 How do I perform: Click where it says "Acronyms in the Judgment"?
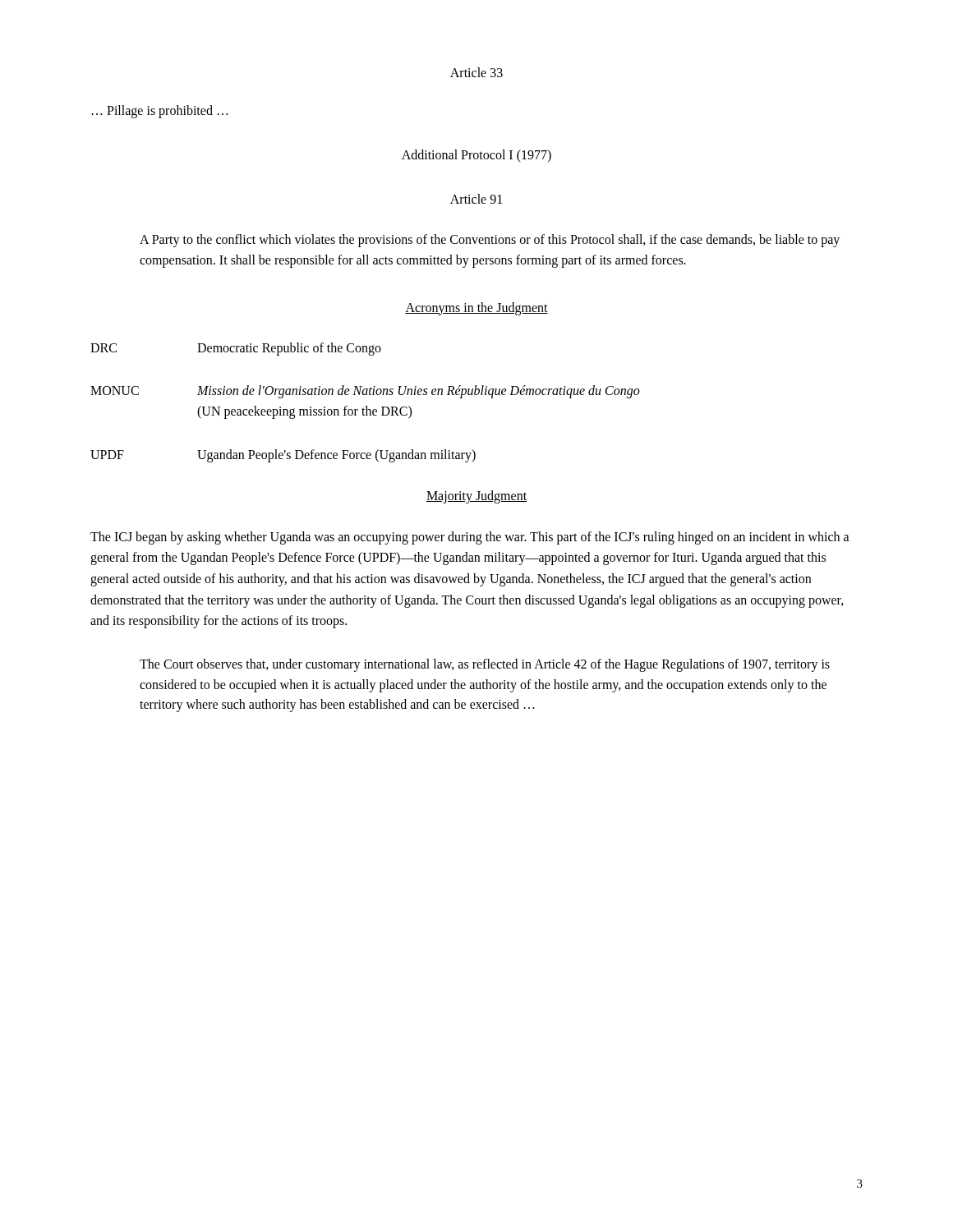[x=476, y=307]
